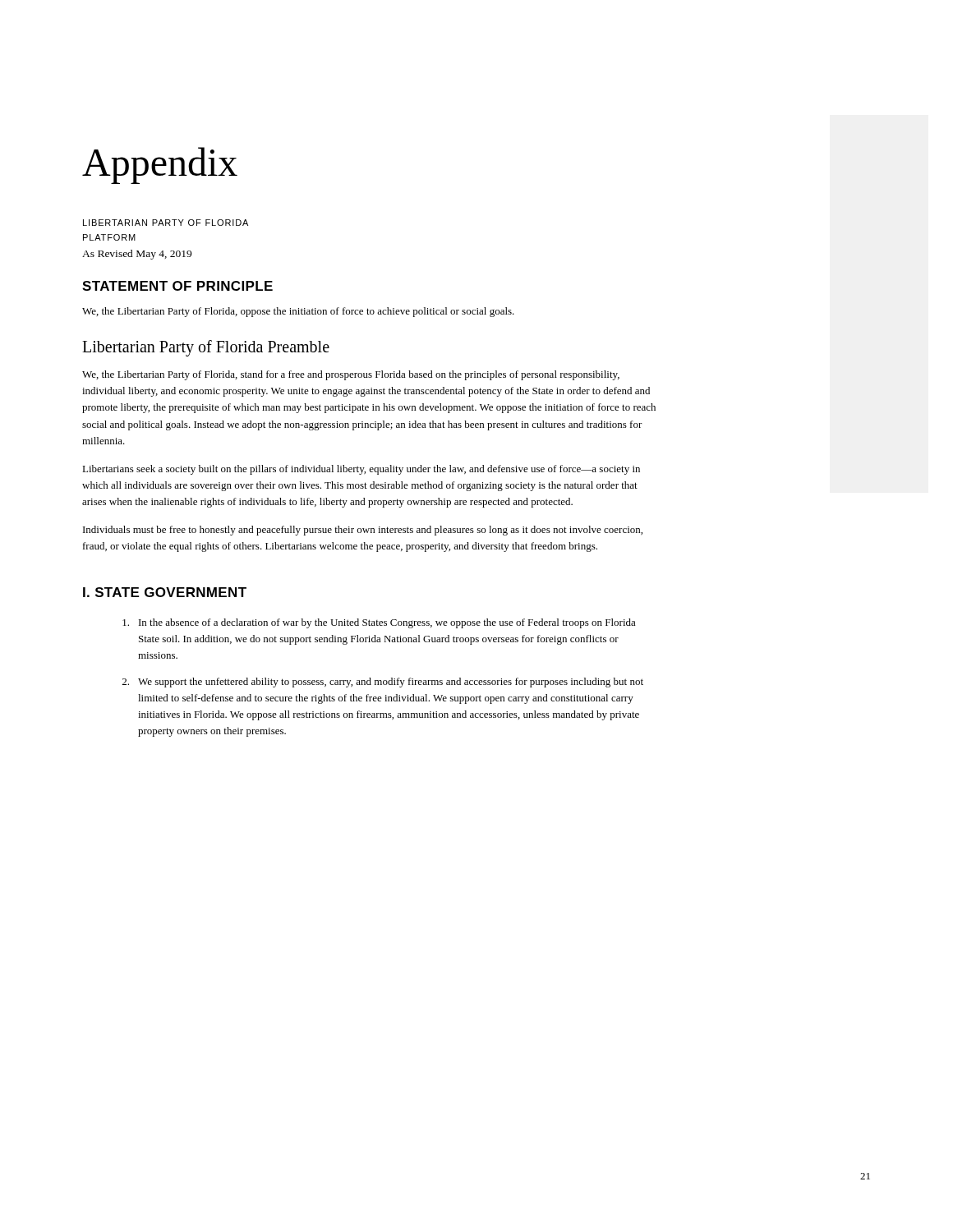Select the text starting "2. We support the unfettered ability to possess,"
The width and height of the screenshot is (953, 1232).
click(x=382, y=707)
